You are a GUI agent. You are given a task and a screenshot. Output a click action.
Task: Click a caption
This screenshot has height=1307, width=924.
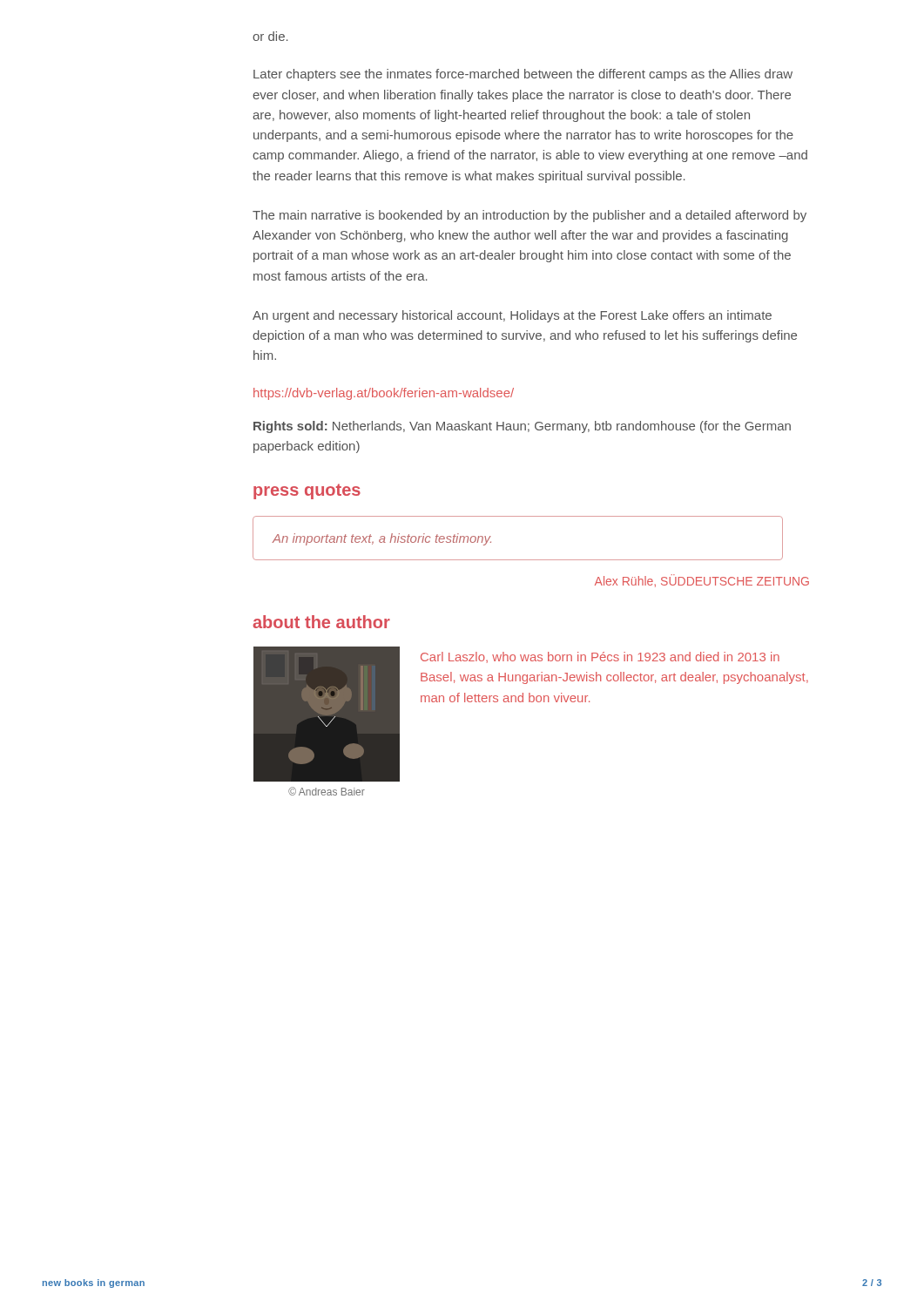point(327,792)
